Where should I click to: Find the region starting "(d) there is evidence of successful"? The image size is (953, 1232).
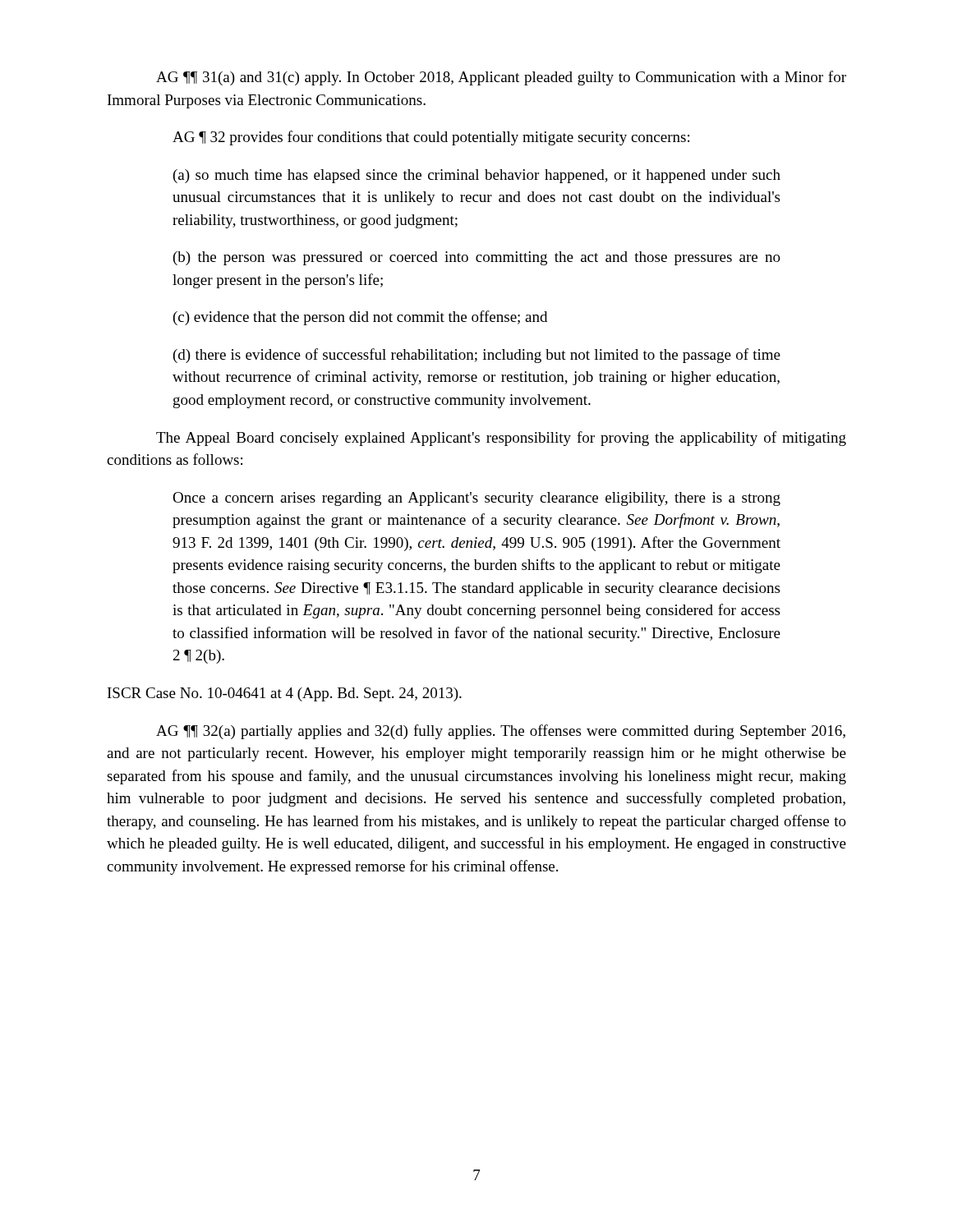pos(476,377)
